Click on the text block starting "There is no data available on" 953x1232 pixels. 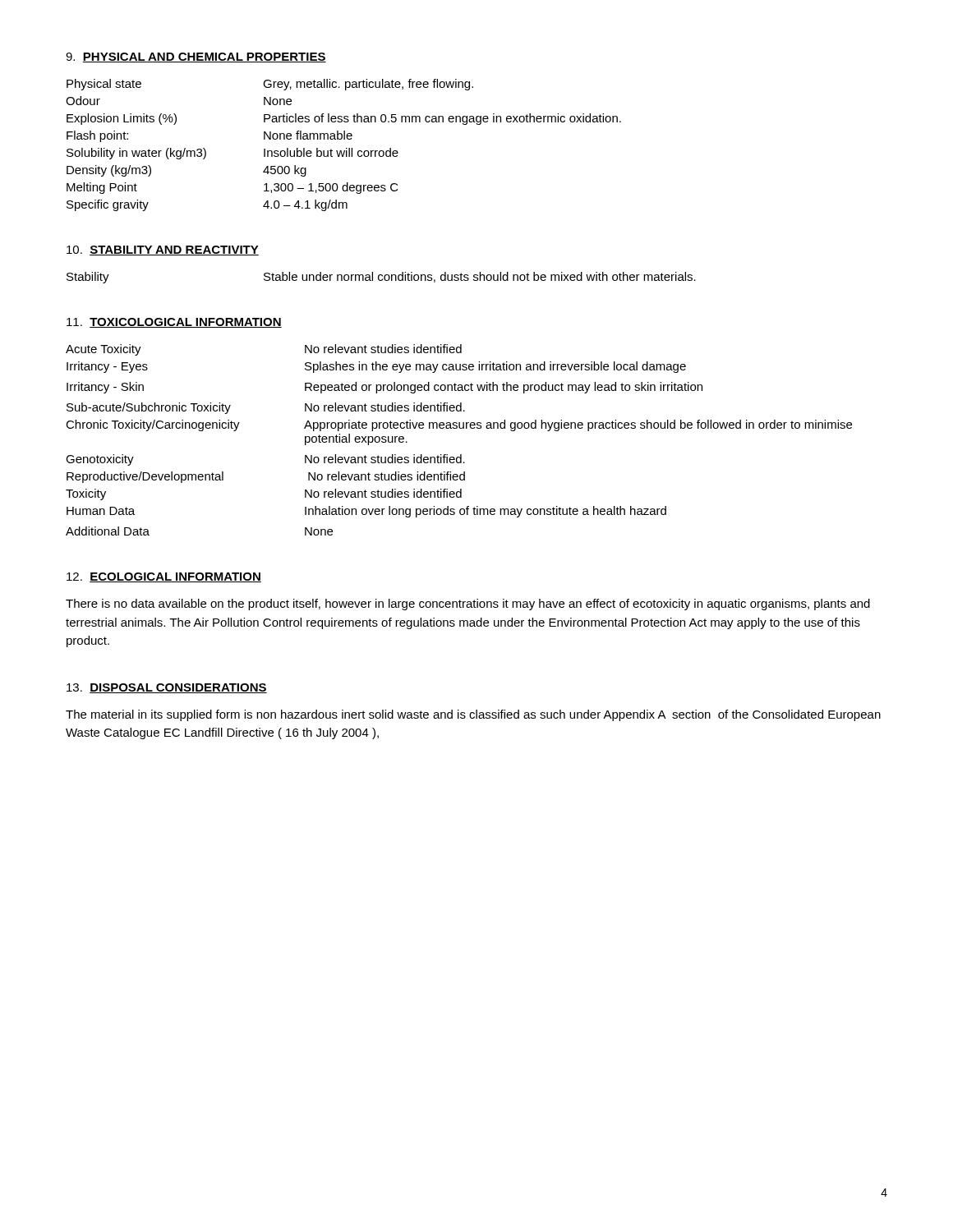point(468,622)
